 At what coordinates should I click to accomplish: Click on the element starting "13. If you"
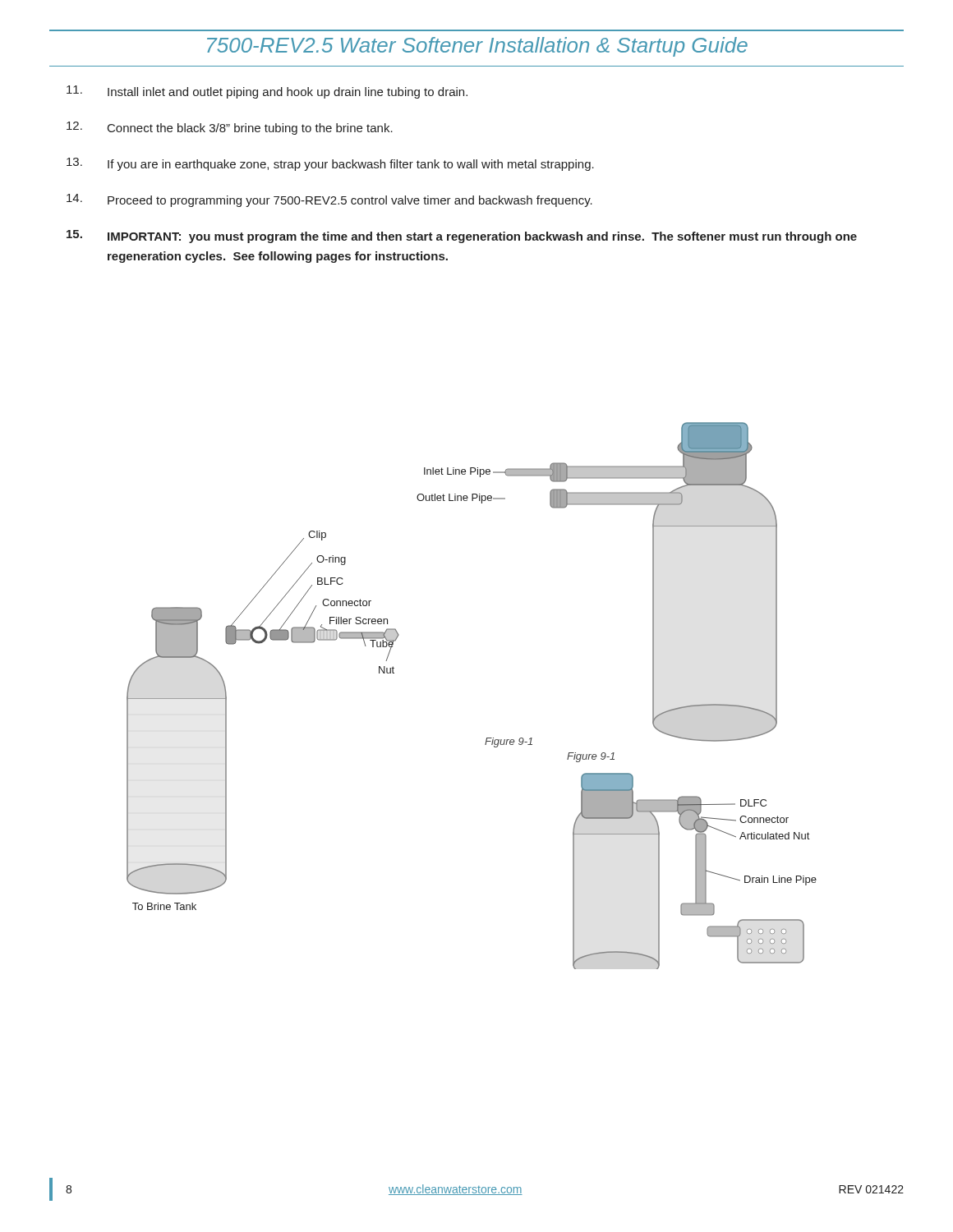point(330,164)
